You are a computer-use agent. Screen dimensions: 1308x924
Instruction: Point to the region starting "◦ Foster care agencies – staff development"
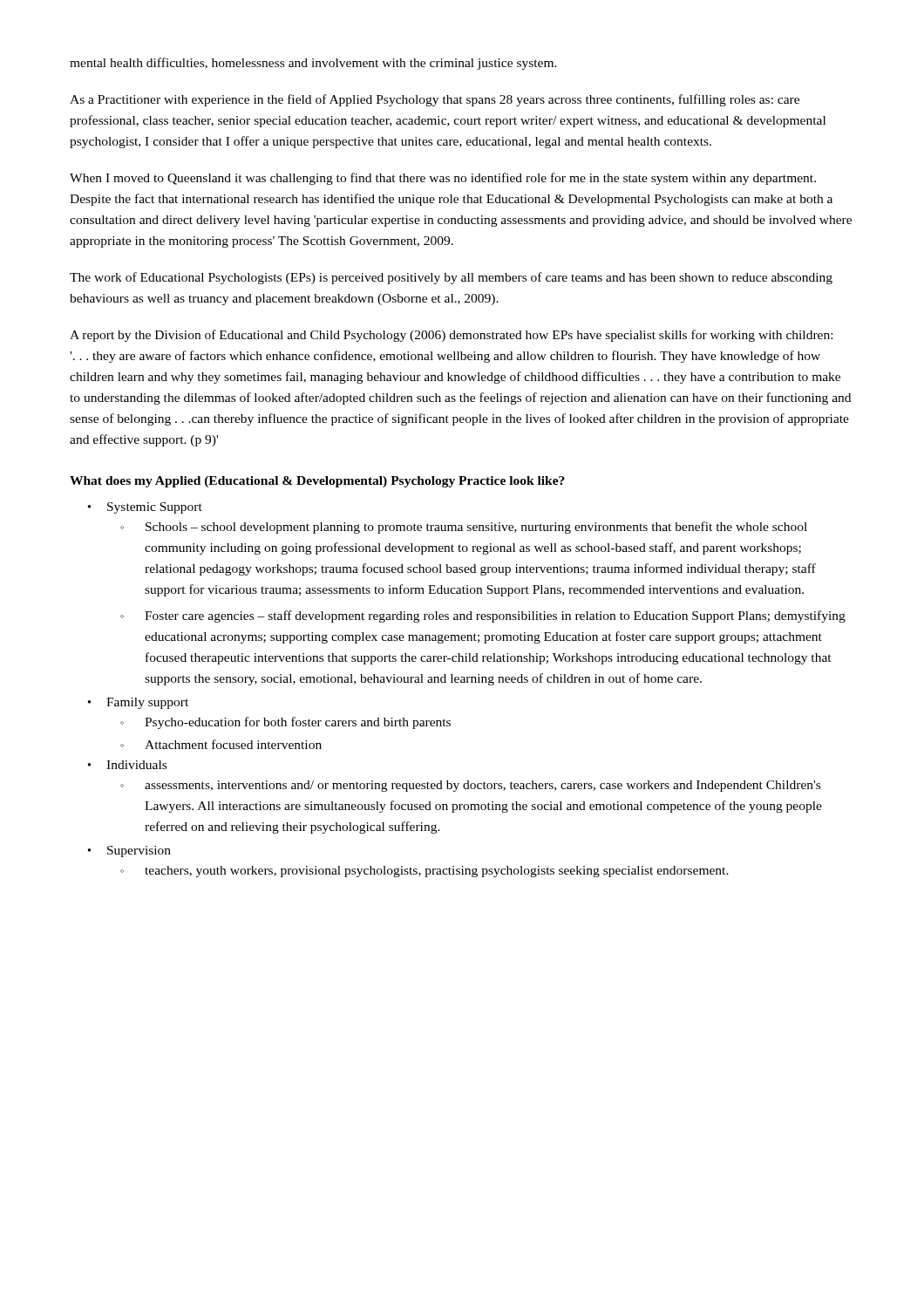[x=487, y=647]
